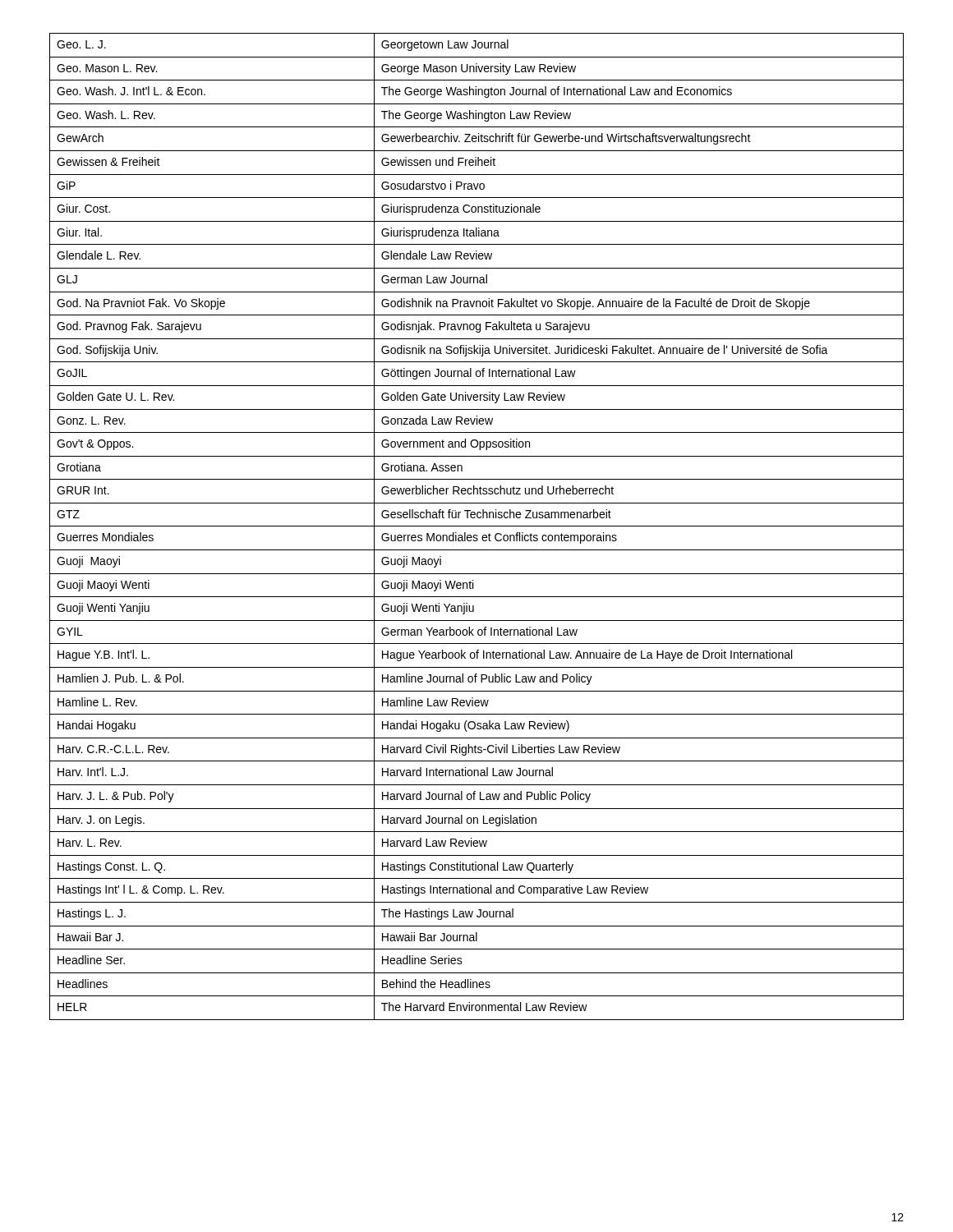Viewport: 953px width, 1232px height.
Task: Select the table that reads "Guoji Maoyi"
Action: coord(476,526)
